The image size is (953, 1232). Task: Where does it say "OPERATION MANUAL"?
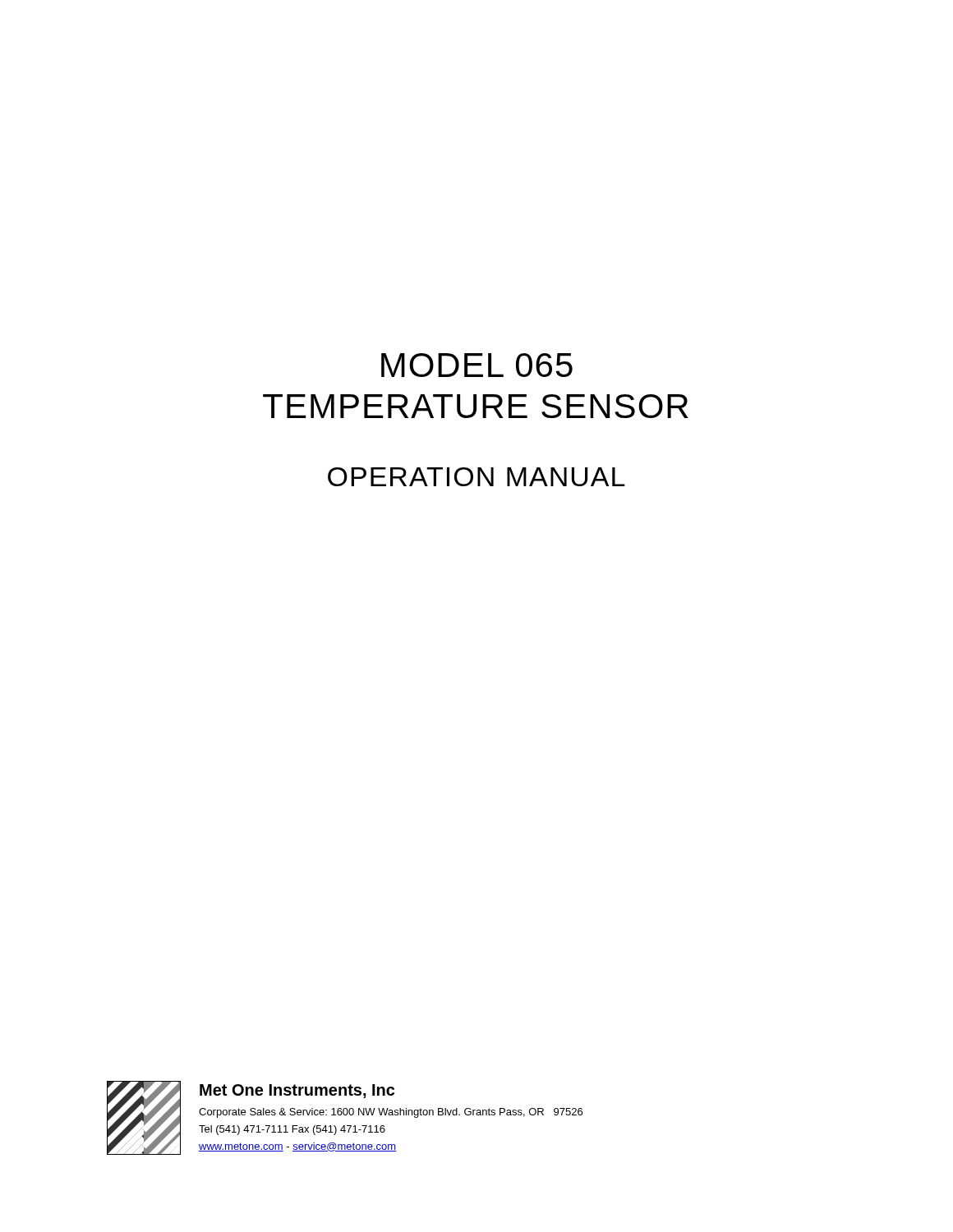tap(476, 477)
